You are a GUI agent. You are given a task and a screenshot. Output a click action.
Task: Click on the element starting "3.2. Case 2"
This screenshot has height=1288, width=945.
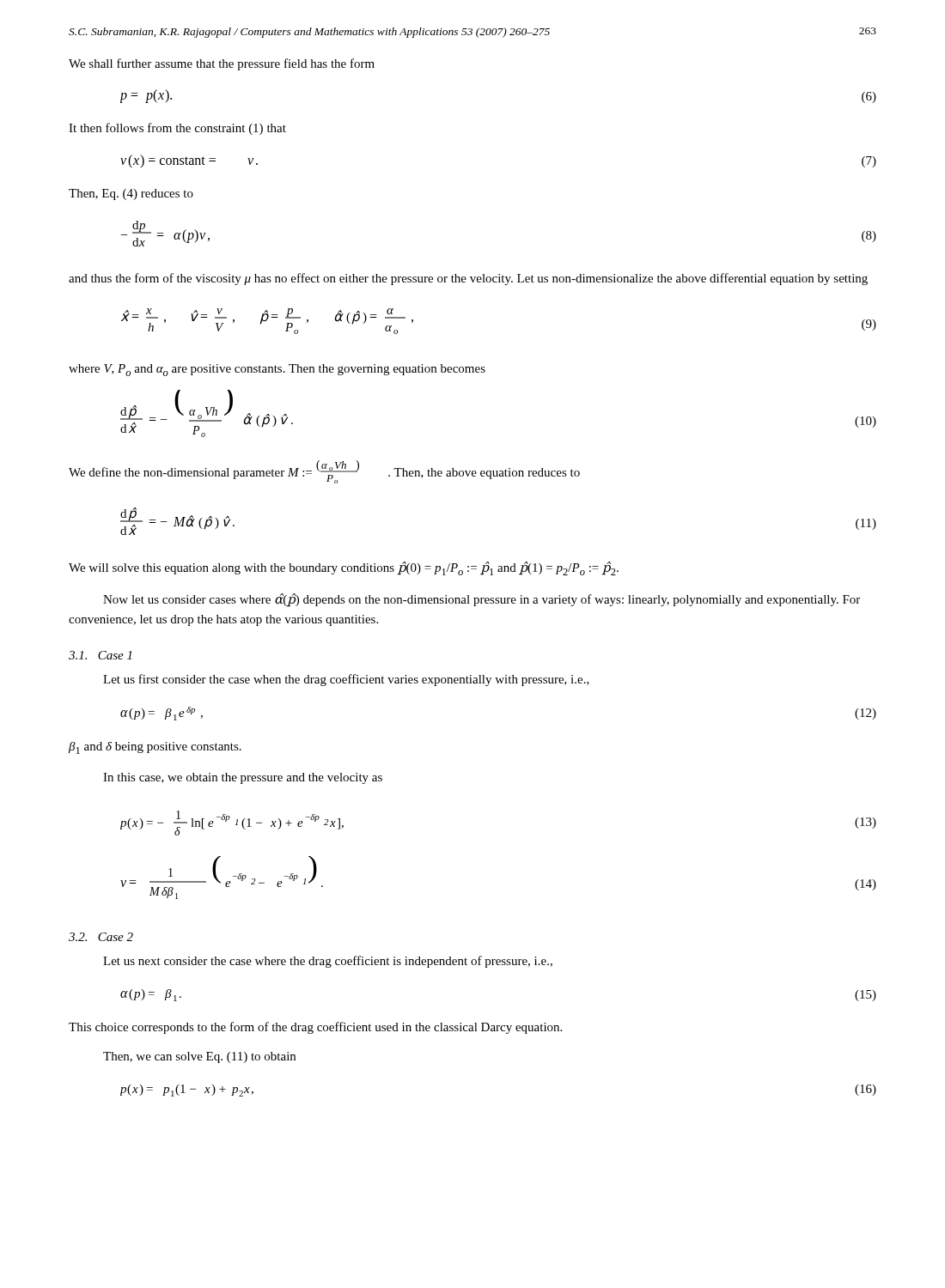click(101, 937)
